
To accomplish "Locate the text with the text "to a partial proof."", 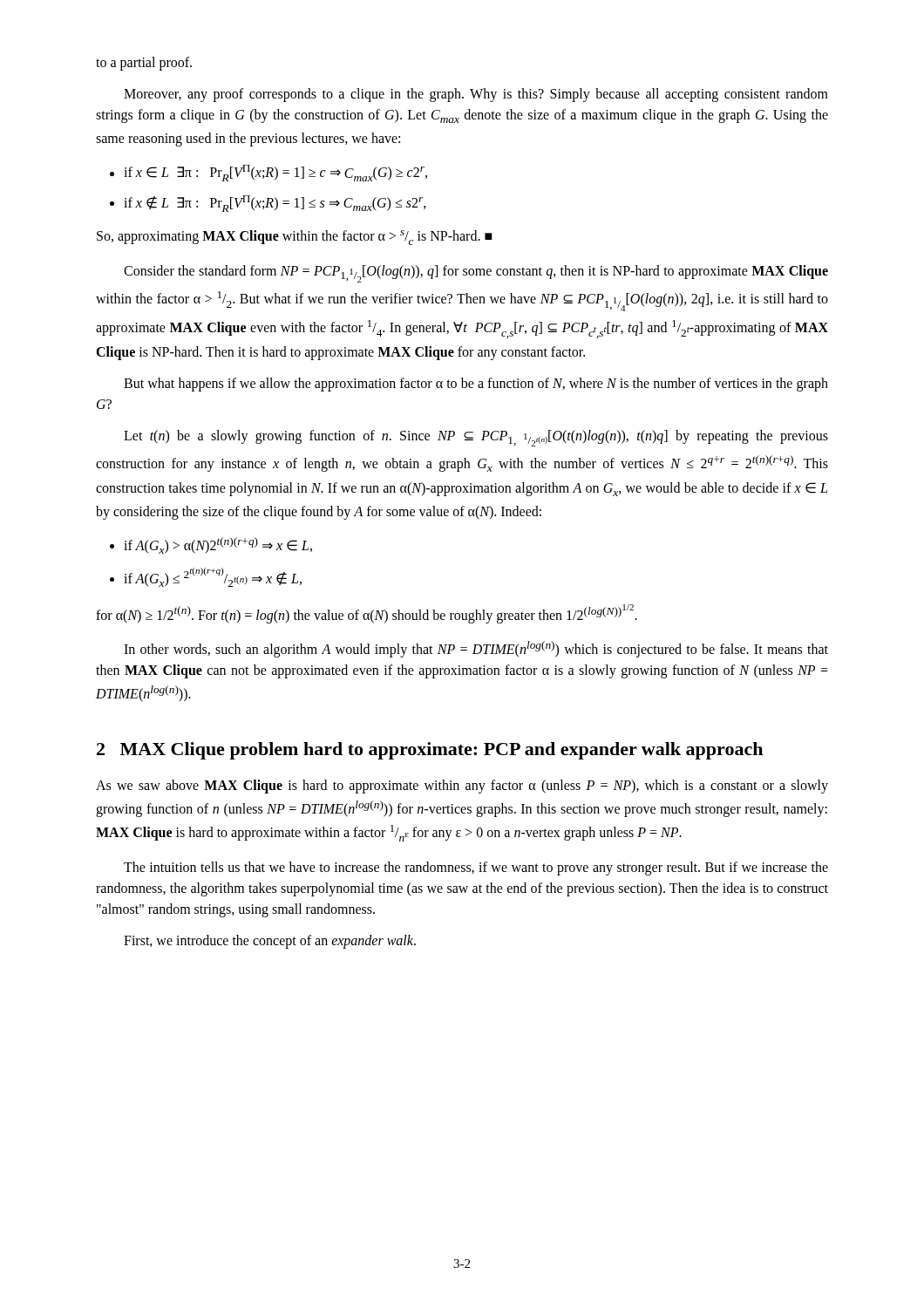I will pyautogui.click(x=144, y=64).
